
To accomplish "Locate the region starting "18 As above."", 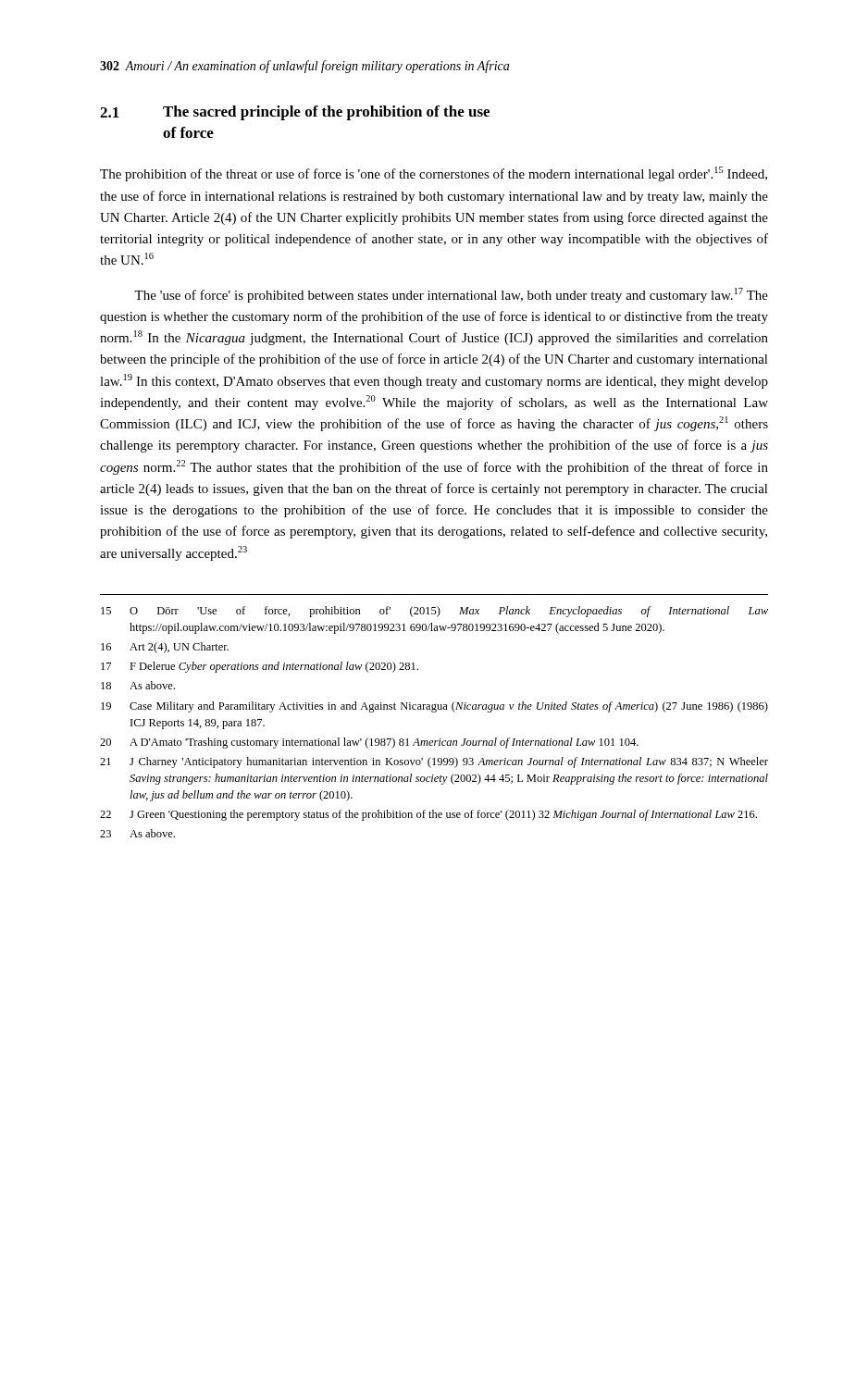I will tap(138, 685).
